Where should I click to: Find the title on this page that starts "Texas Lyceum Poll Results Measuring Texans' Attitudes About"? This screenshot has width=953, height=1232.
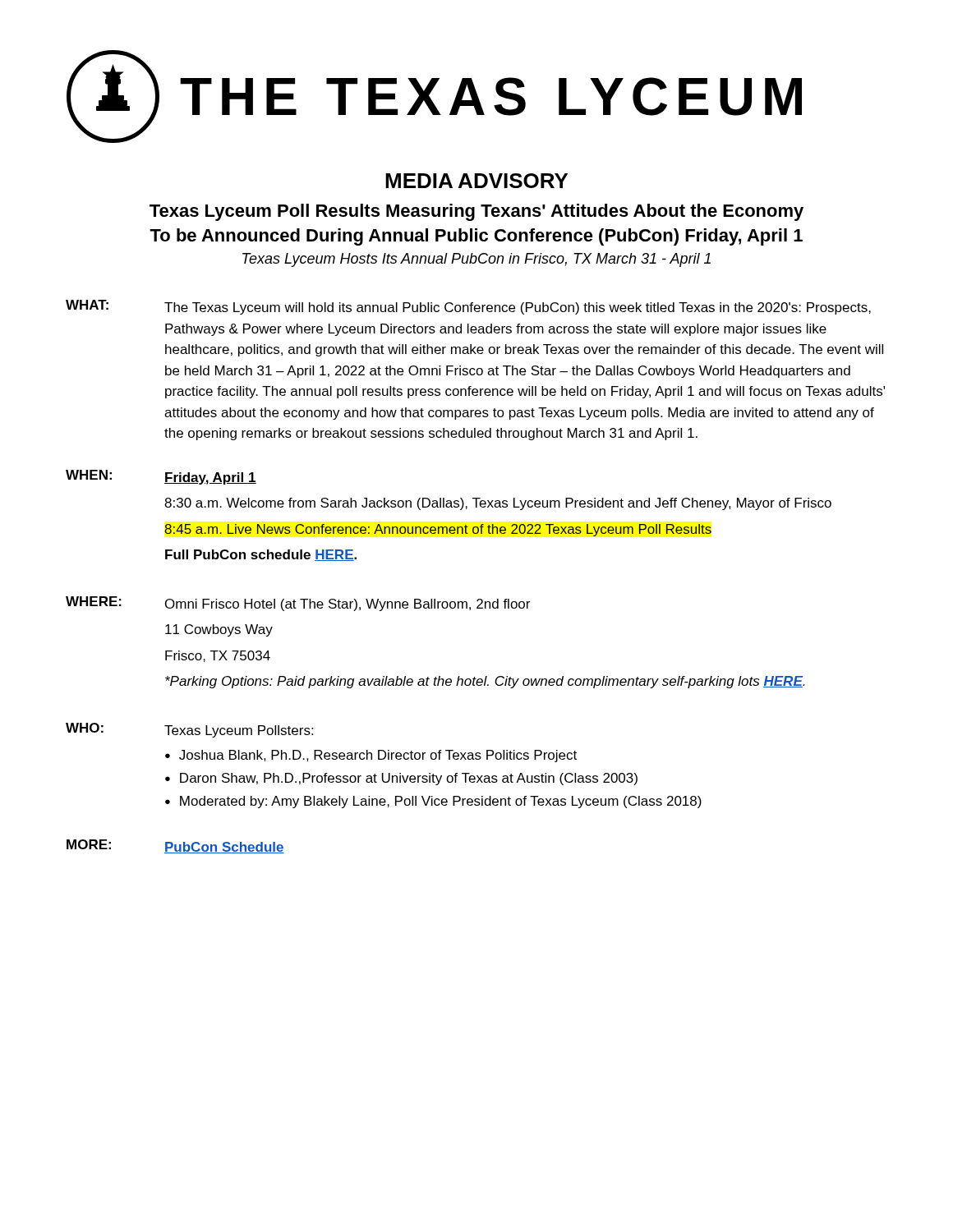coord(476,223)
